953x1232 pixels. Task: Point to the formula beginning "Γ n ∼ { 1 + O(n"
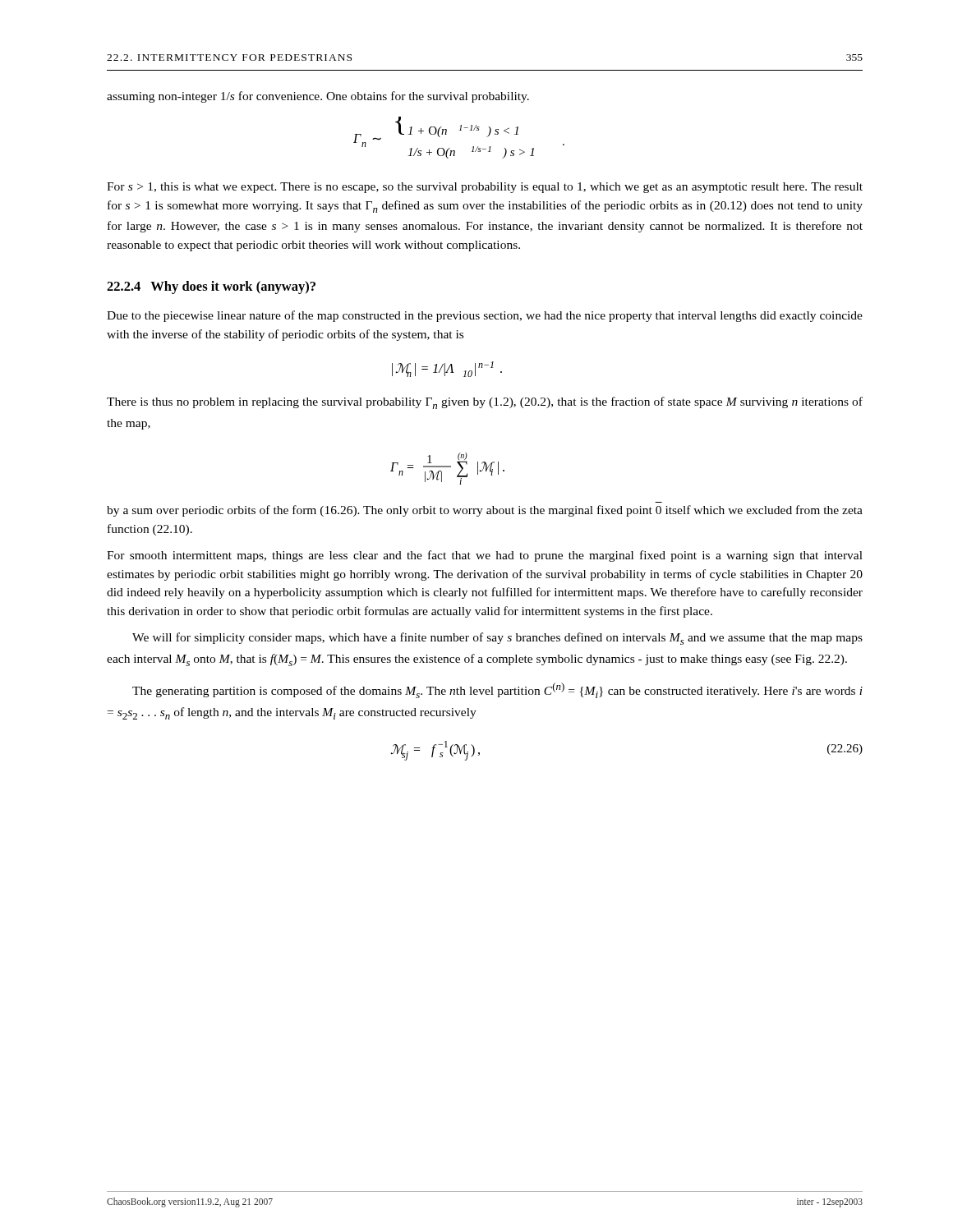click(485, 141)
